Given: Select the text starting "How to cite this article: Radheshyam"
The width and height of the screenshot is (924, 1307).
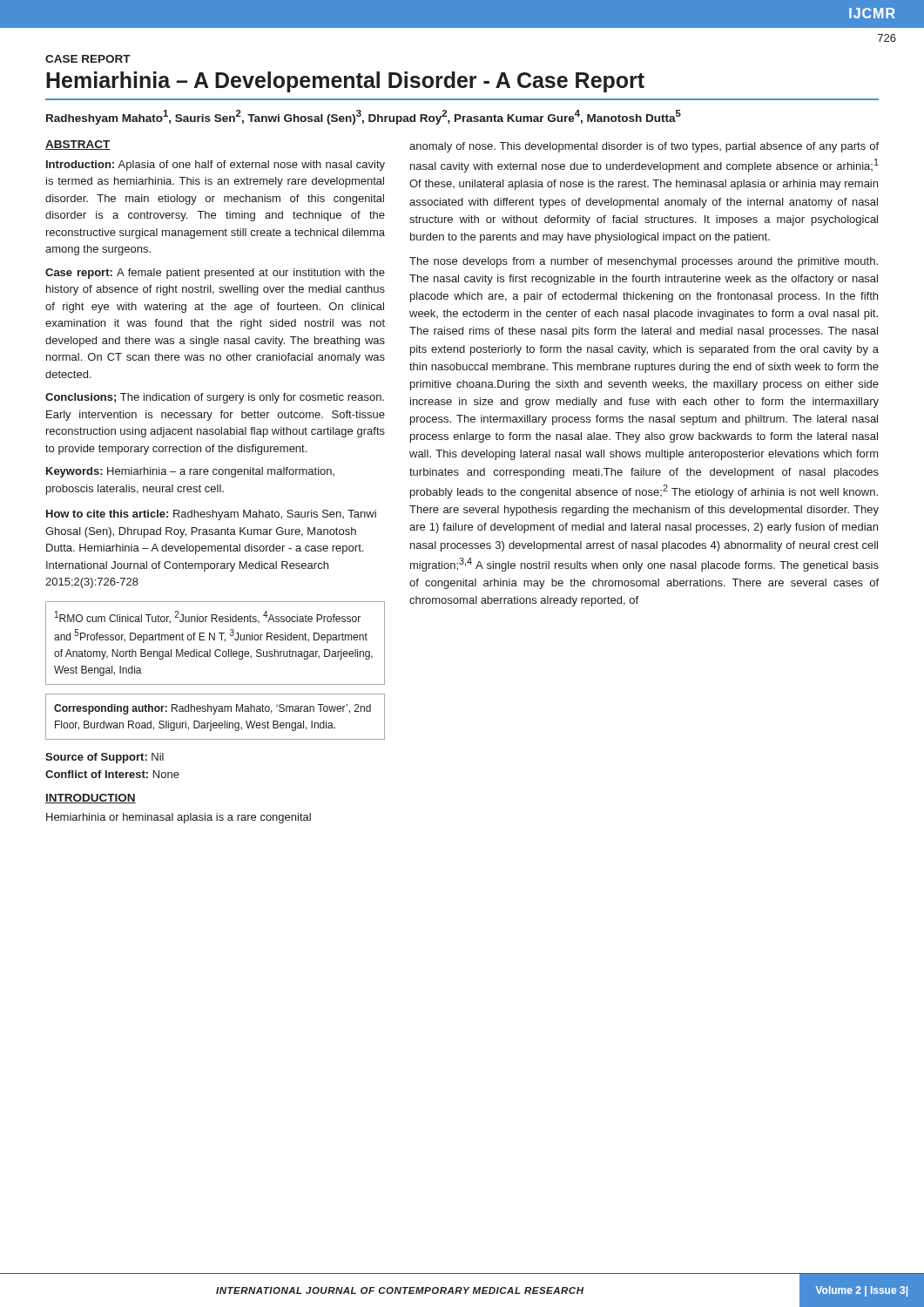Looking at the screenshot, I should (211, 548).
